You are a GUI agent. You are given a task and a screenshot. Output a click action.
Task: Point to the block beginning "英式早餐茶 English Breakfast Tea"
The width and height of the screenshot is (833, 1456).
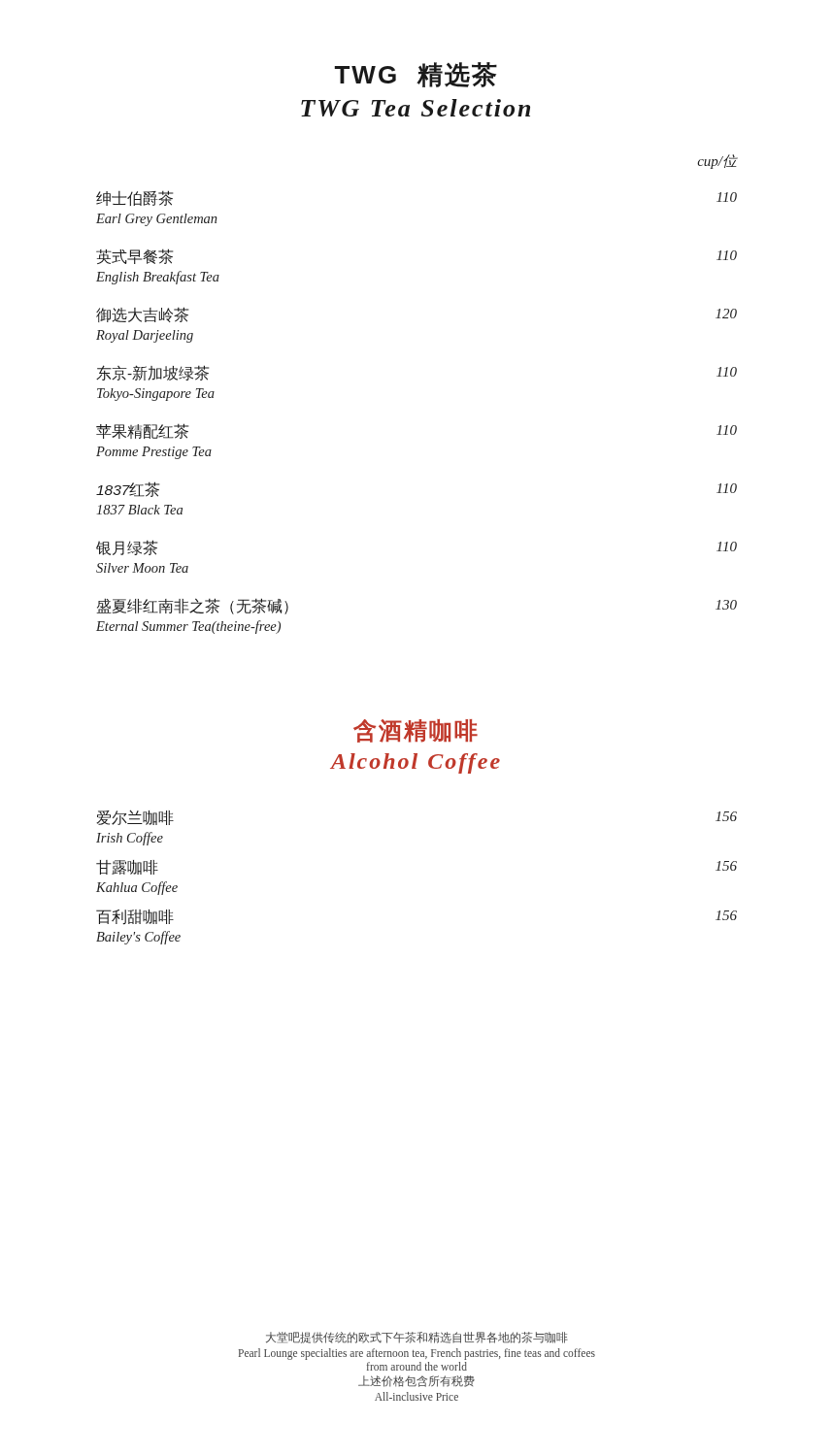click(x=119, y=256)
